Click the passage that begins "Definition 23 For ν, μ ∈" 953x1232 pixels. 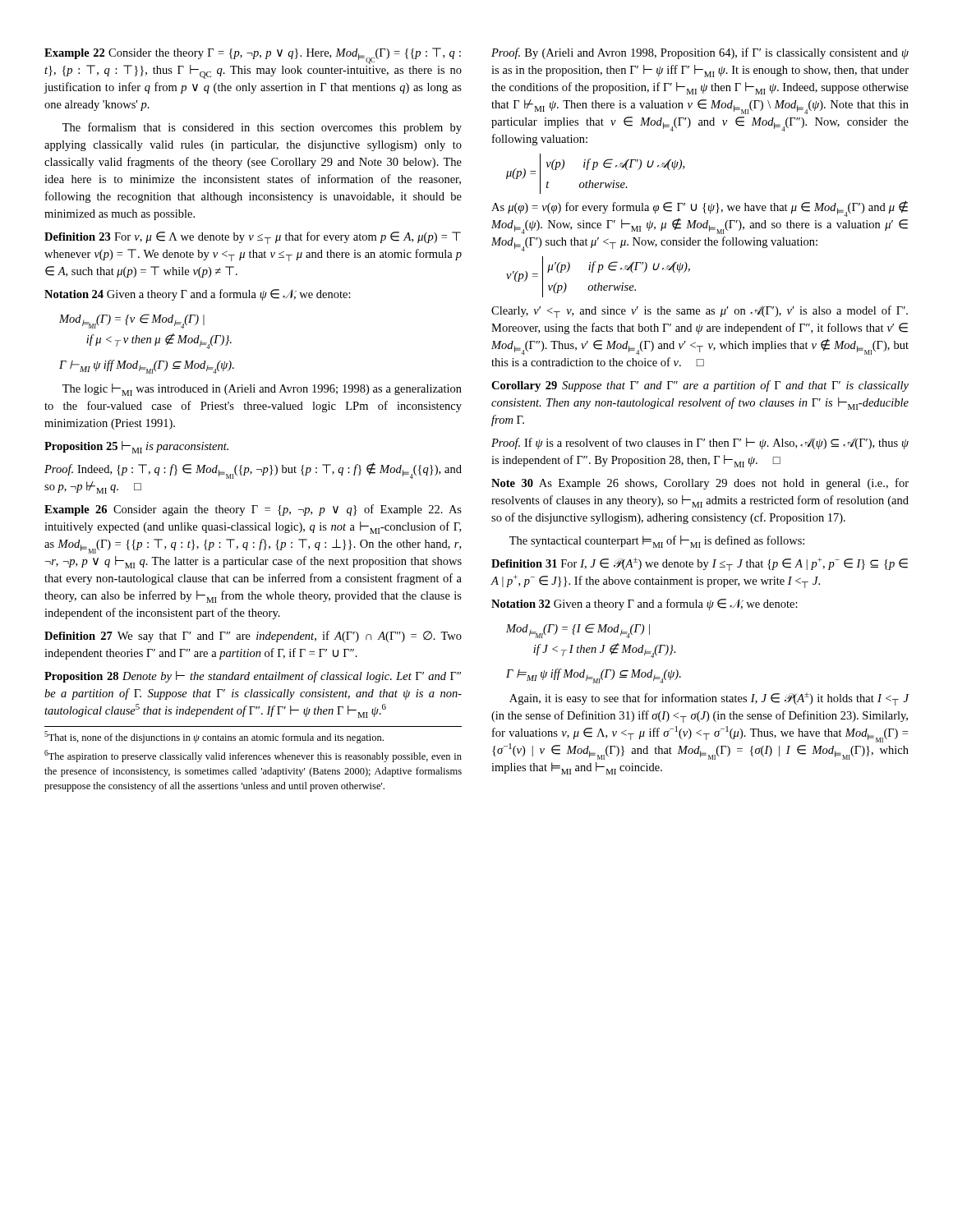(253, 254)
